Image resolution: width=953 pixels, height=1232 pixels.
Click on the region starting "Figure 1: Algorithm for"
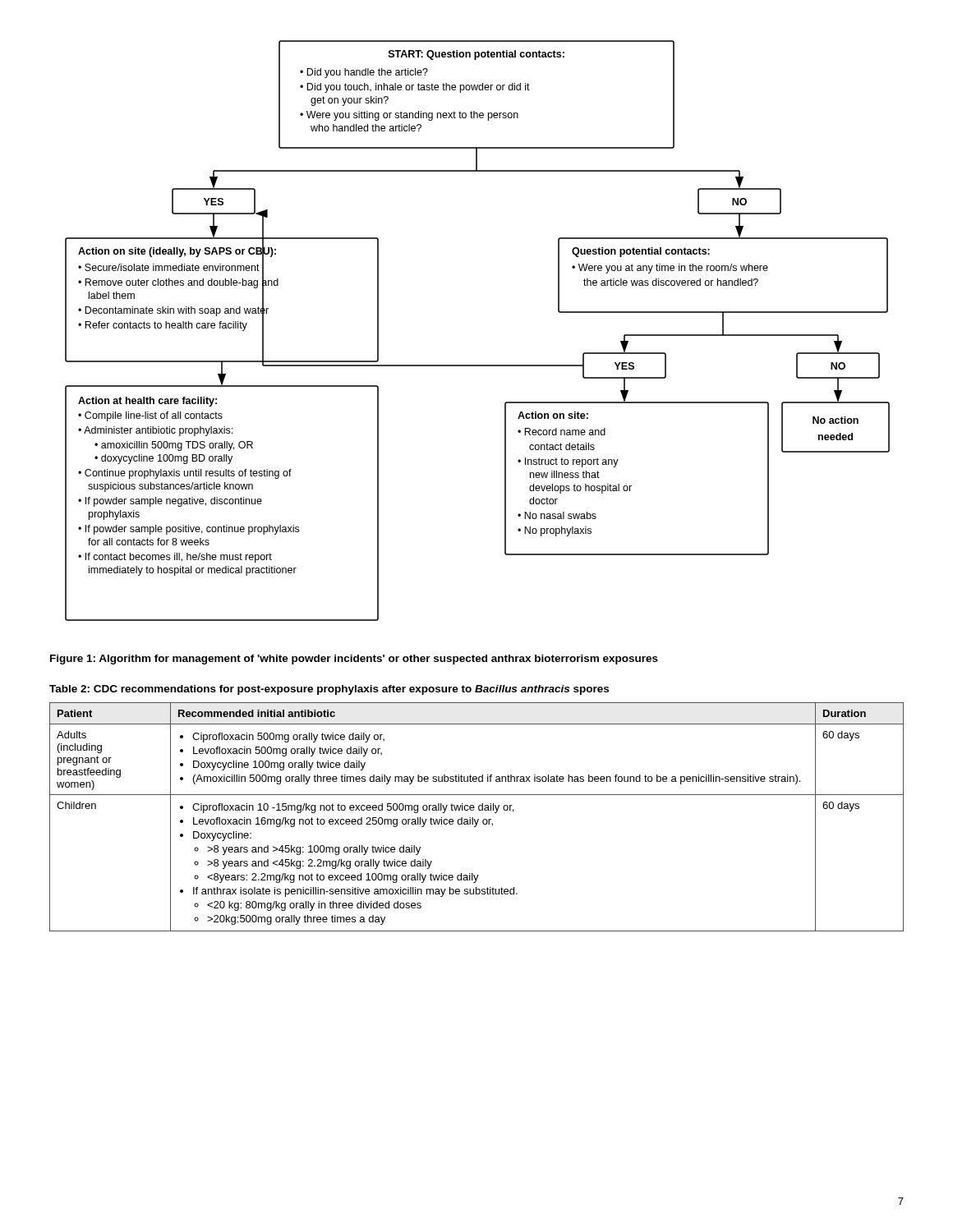click(354, 658)
